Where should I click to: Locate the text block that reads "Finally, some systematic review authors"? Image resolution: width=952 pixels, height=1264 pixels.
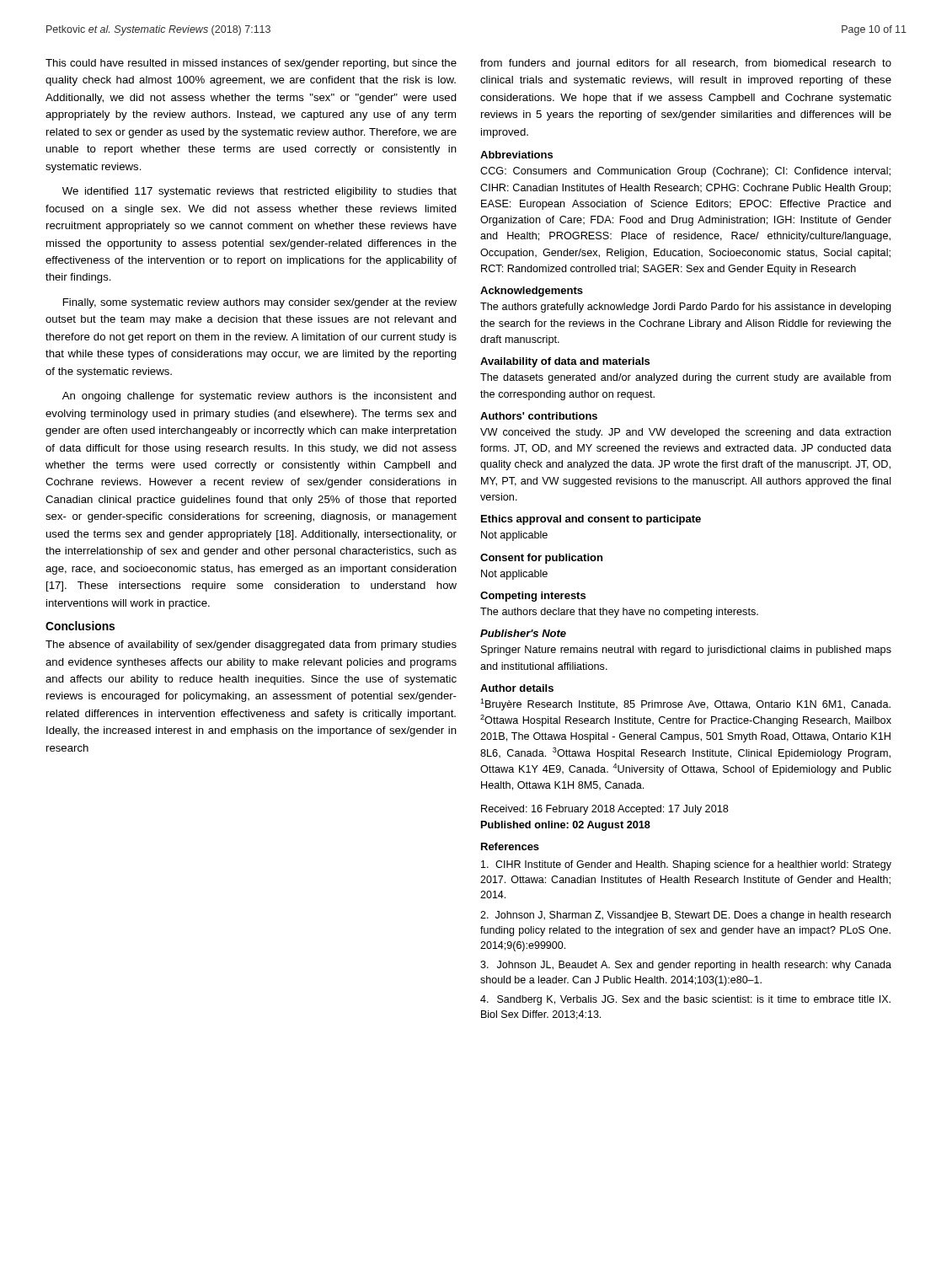(251, 337)
